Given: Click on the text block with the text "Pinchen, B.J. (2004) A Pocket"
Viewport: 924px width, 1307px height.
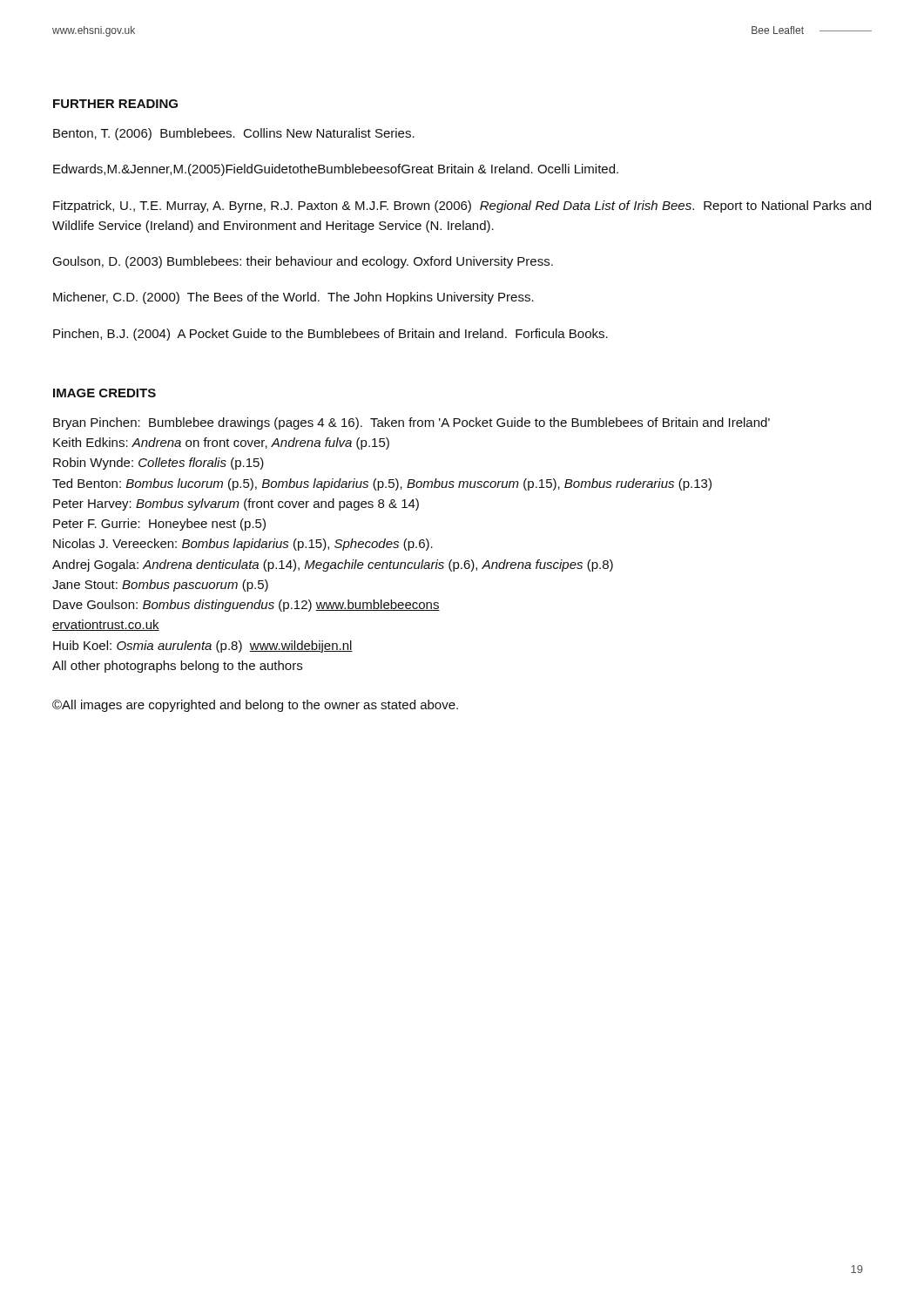Looking at the screenshot, I should [x=330, y=333].
